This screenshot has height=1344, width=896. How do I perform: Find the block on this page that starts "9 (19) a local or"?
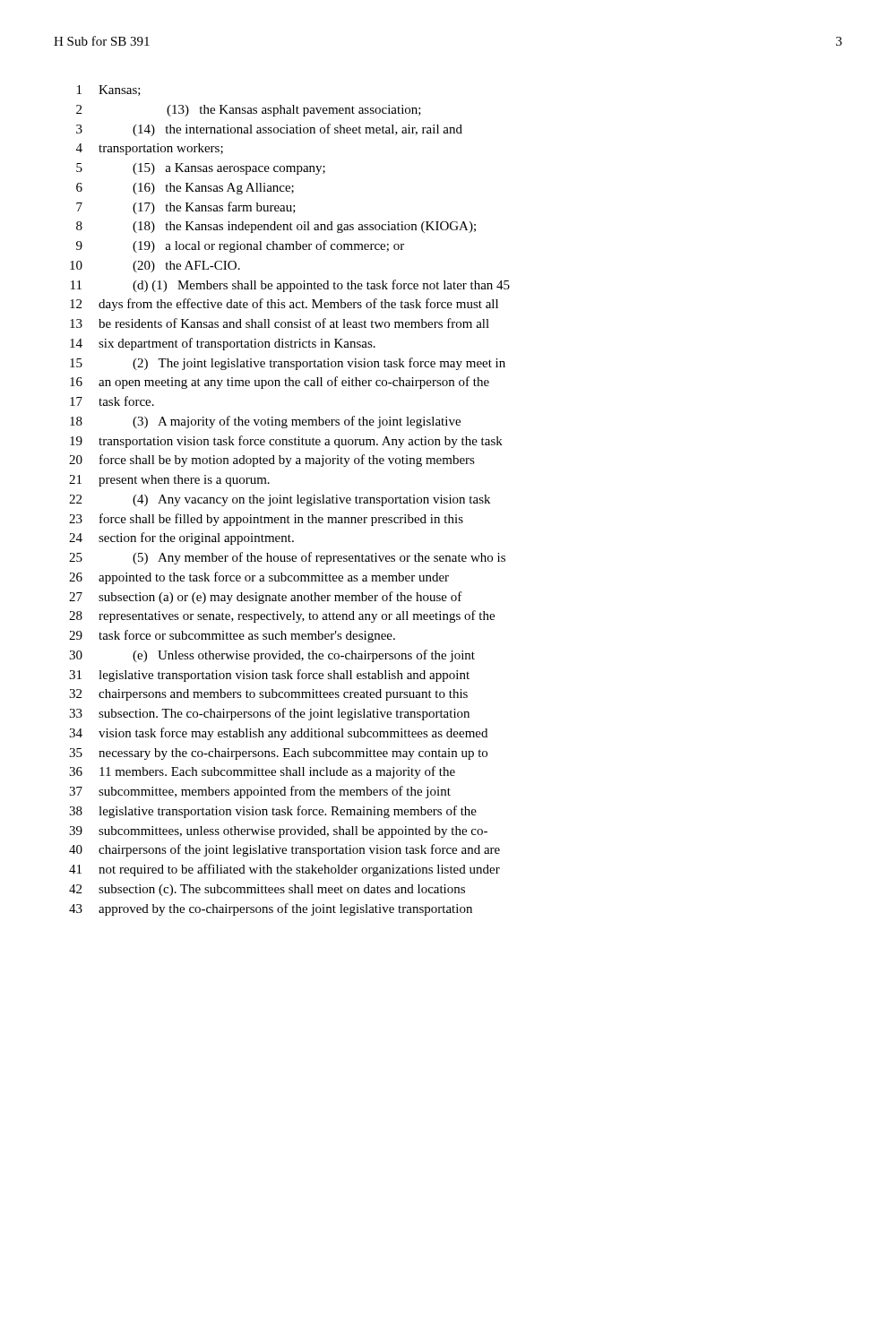(x=240, y=246)
